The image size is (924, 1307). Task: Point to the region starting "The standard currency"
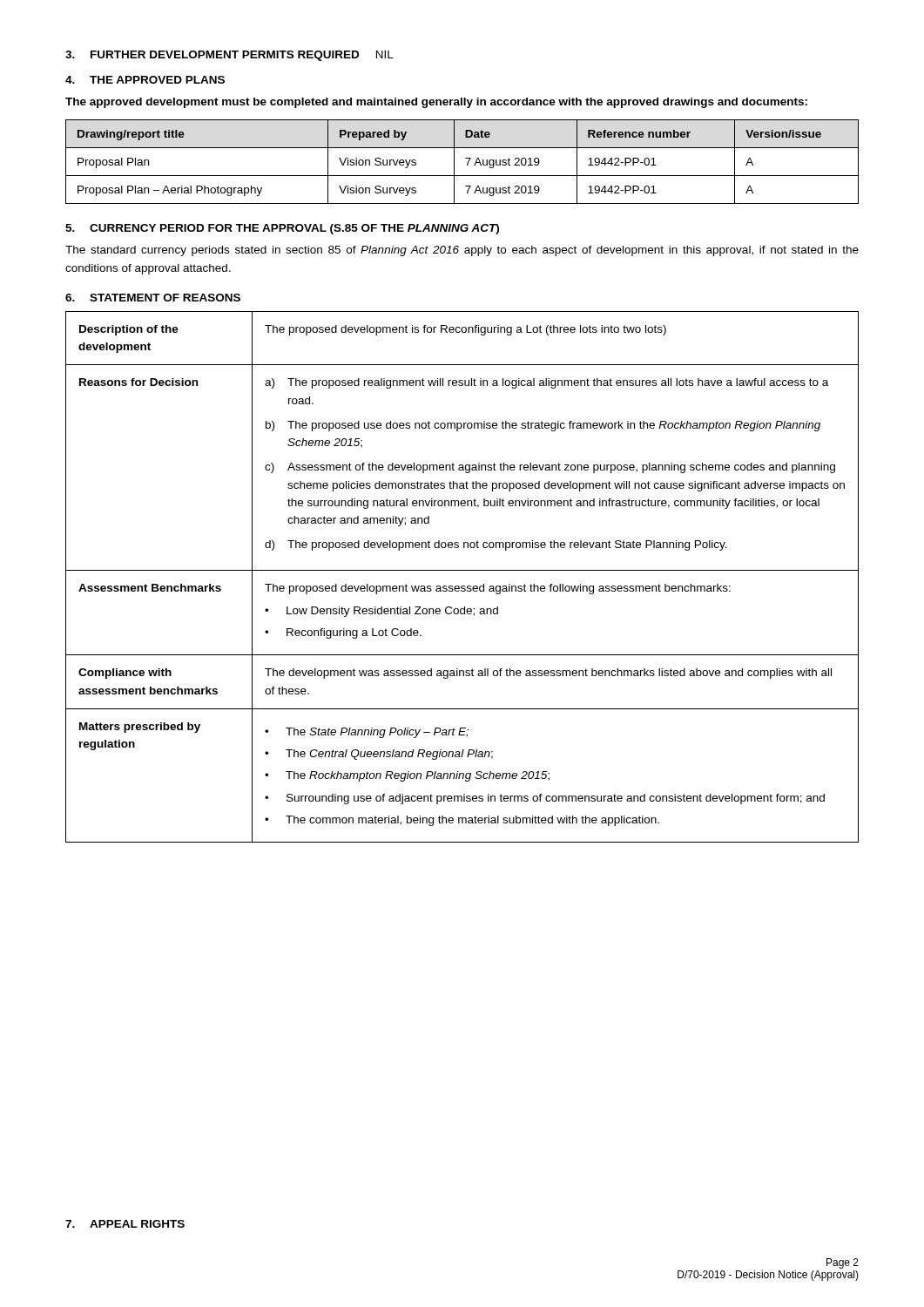pyautogui.click(x=462, y=259)
